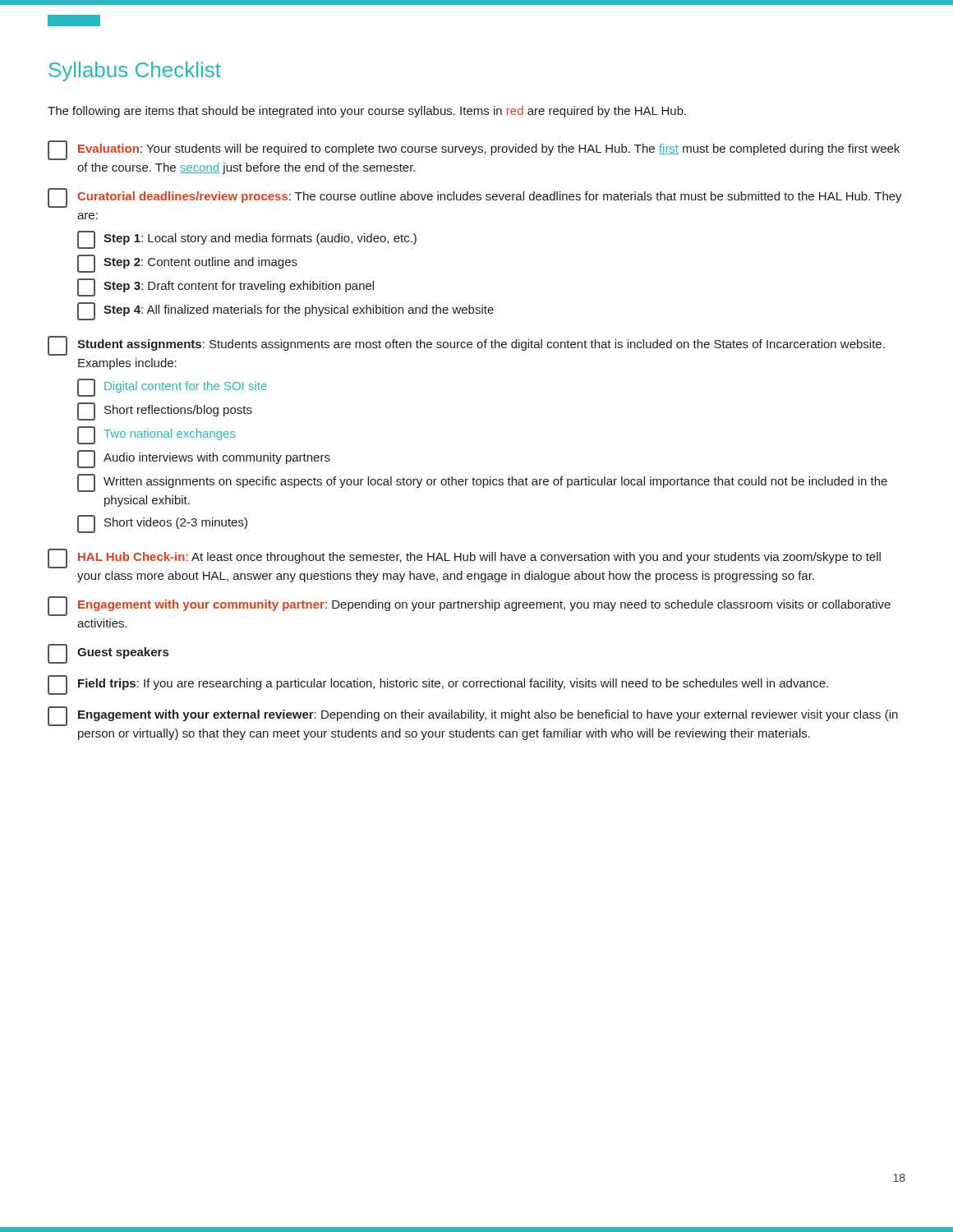Click on the text block with the text "The following are items that should"
The image size is (953, 1232).
tap(476, 111)
